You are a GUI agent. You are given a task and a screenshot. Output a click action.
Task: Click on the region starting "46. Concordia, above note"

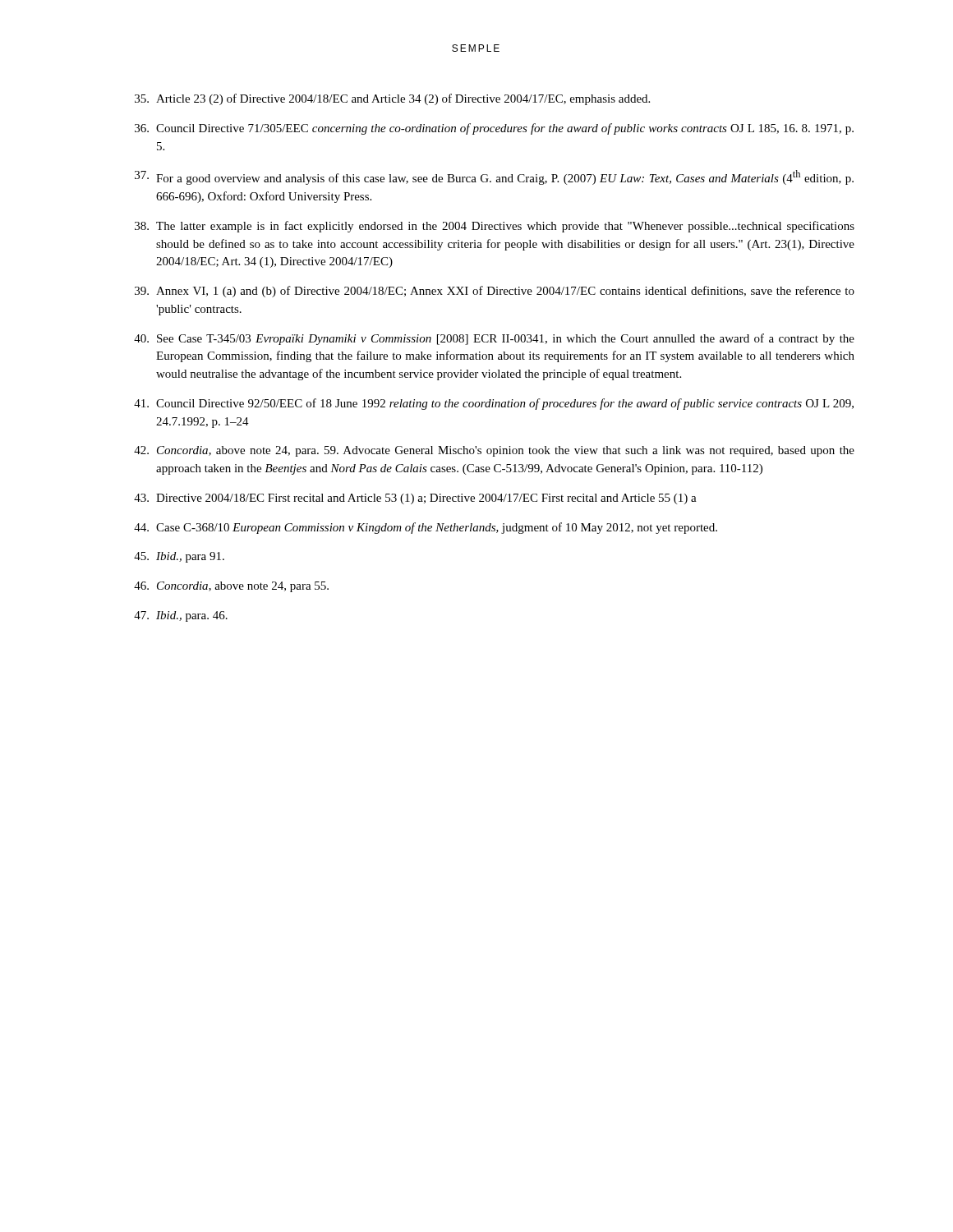[231, 587]
